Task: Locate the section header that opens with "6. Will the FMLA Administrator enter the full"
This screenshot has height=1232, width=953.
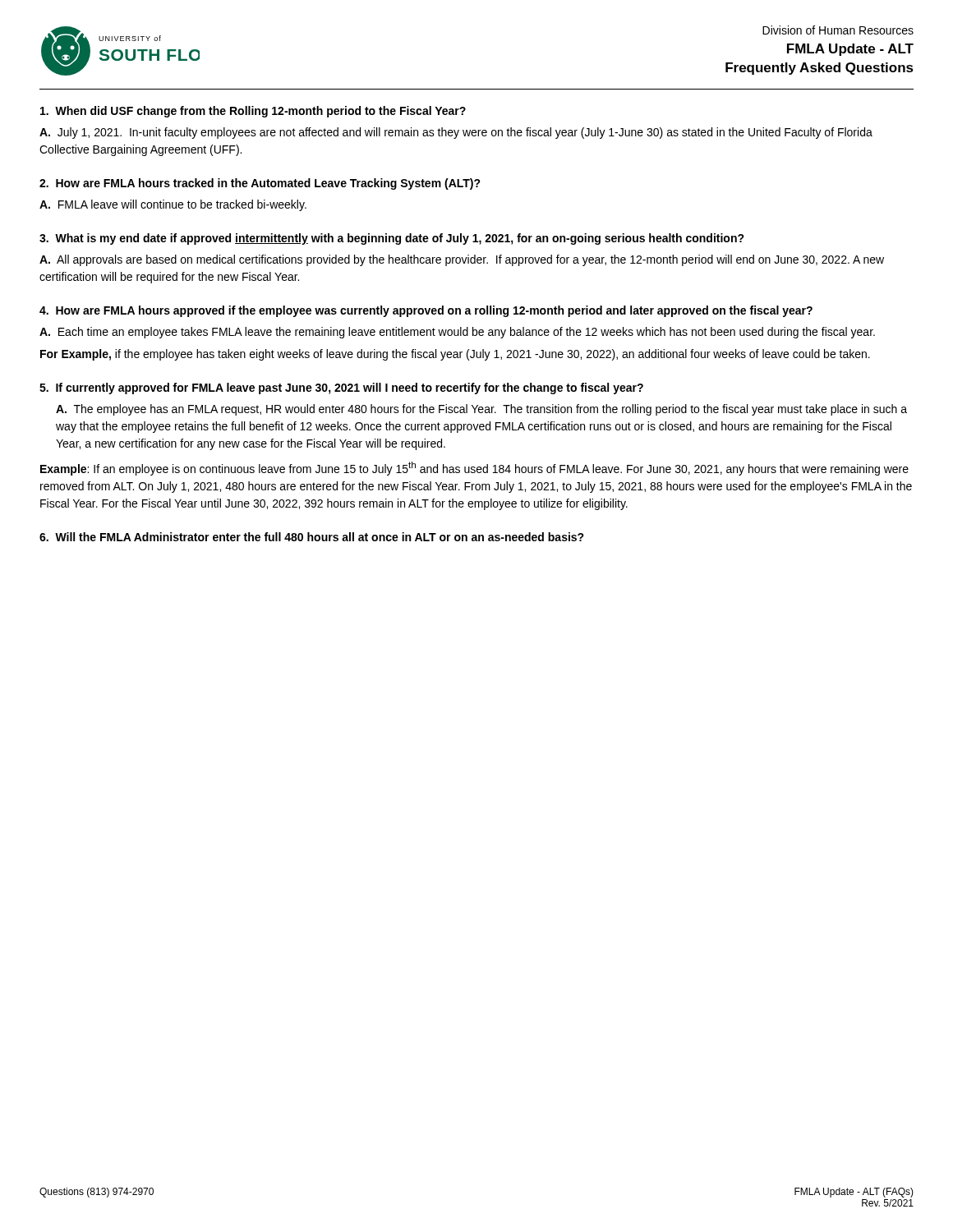Action: (312, 537)
